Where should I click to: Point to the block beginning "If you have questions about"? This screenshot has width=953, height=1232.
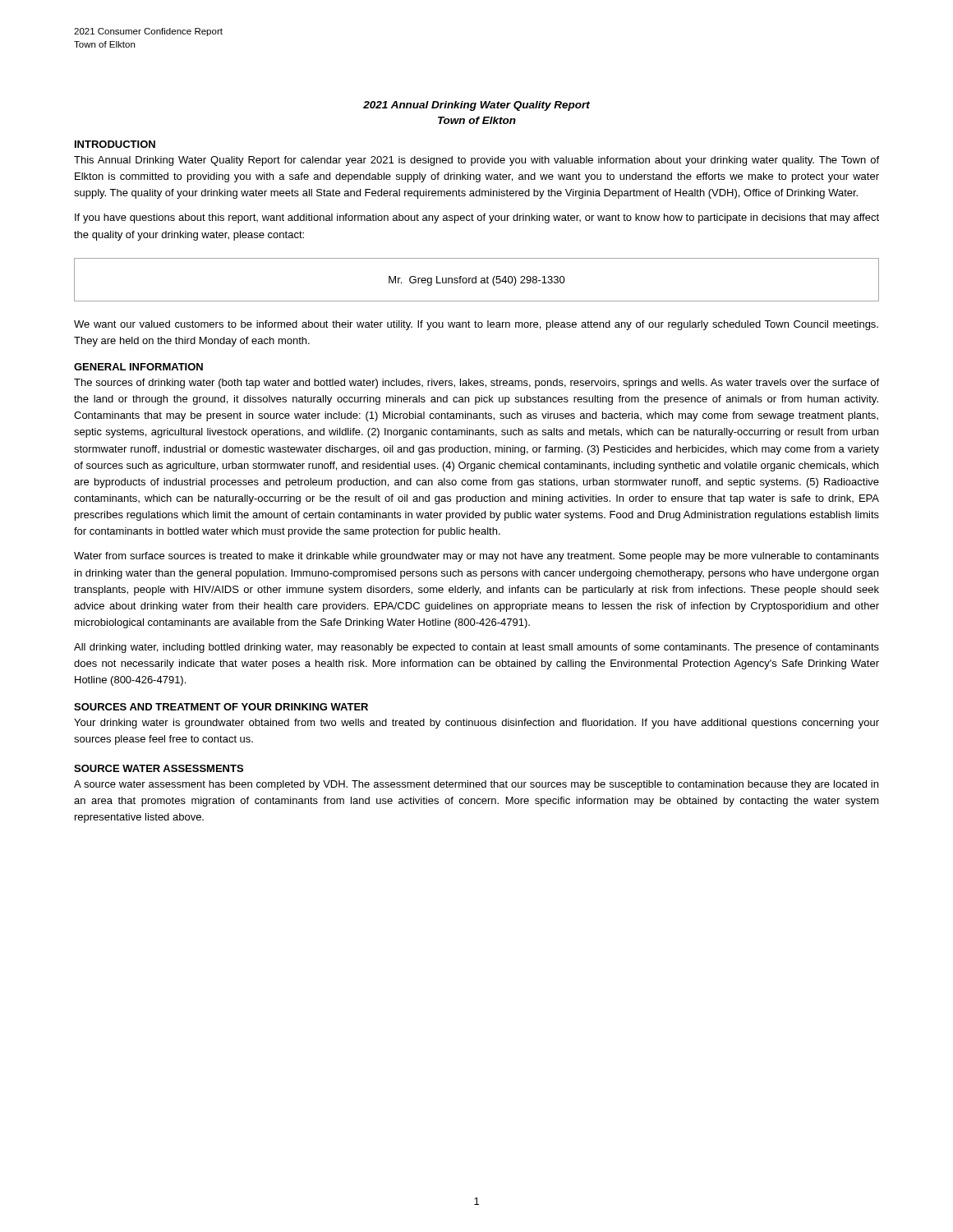tap(476, 226)
